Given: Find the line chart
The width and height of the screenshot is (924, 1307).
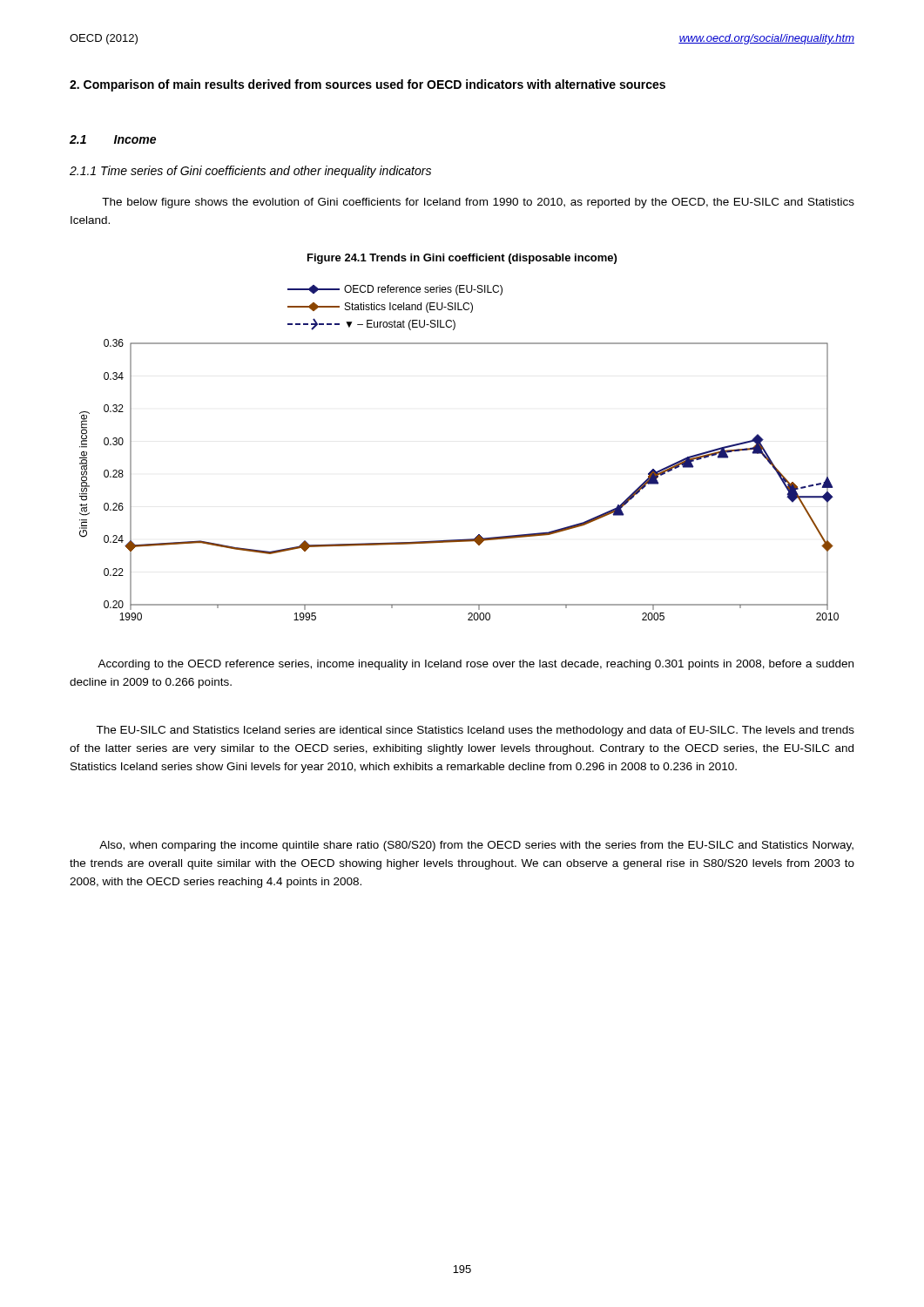Looking at the screenshot, I should coord(462,457).
